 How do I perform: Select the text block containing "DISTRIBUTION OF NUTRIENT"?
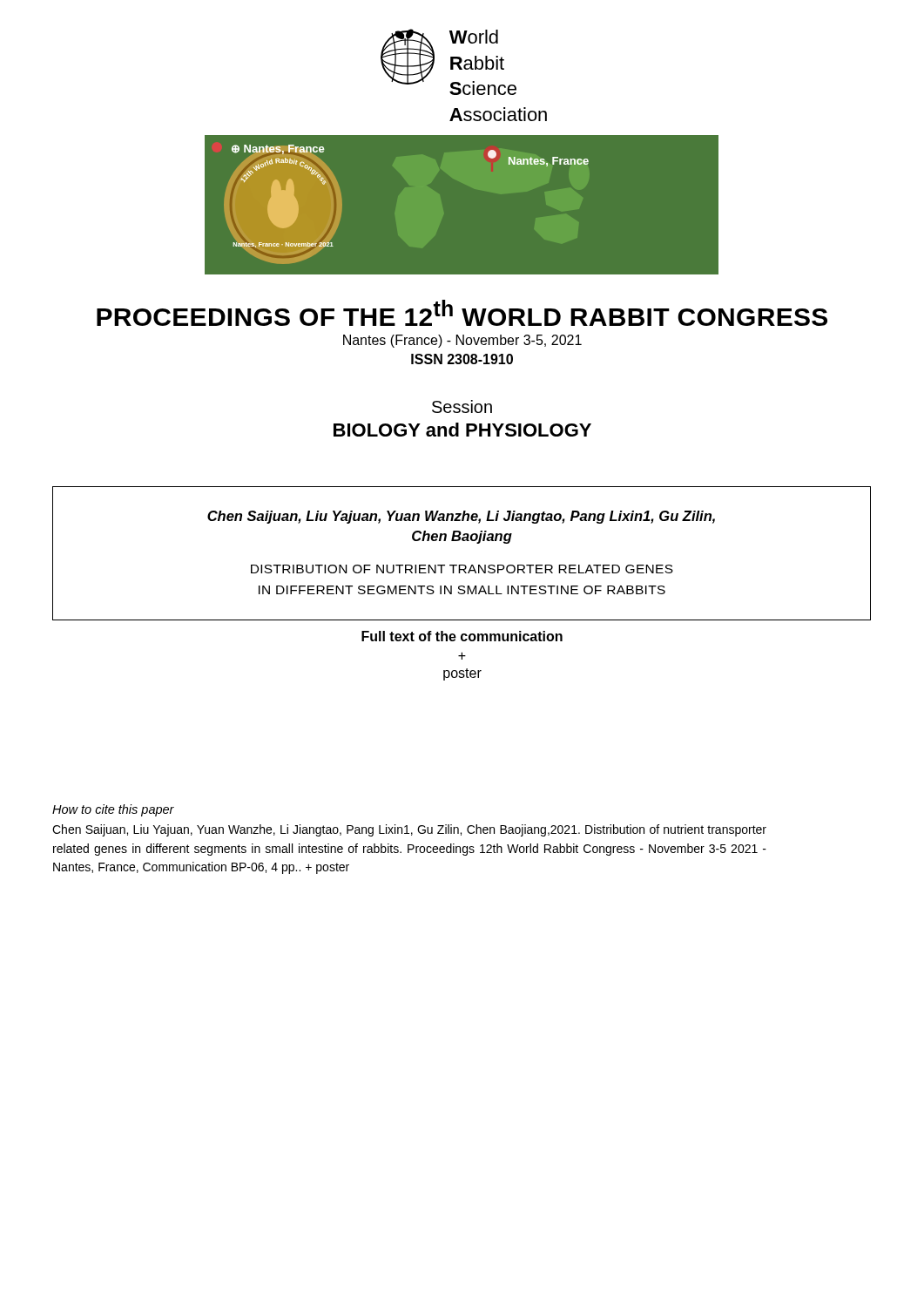click(x=462, y=579)
